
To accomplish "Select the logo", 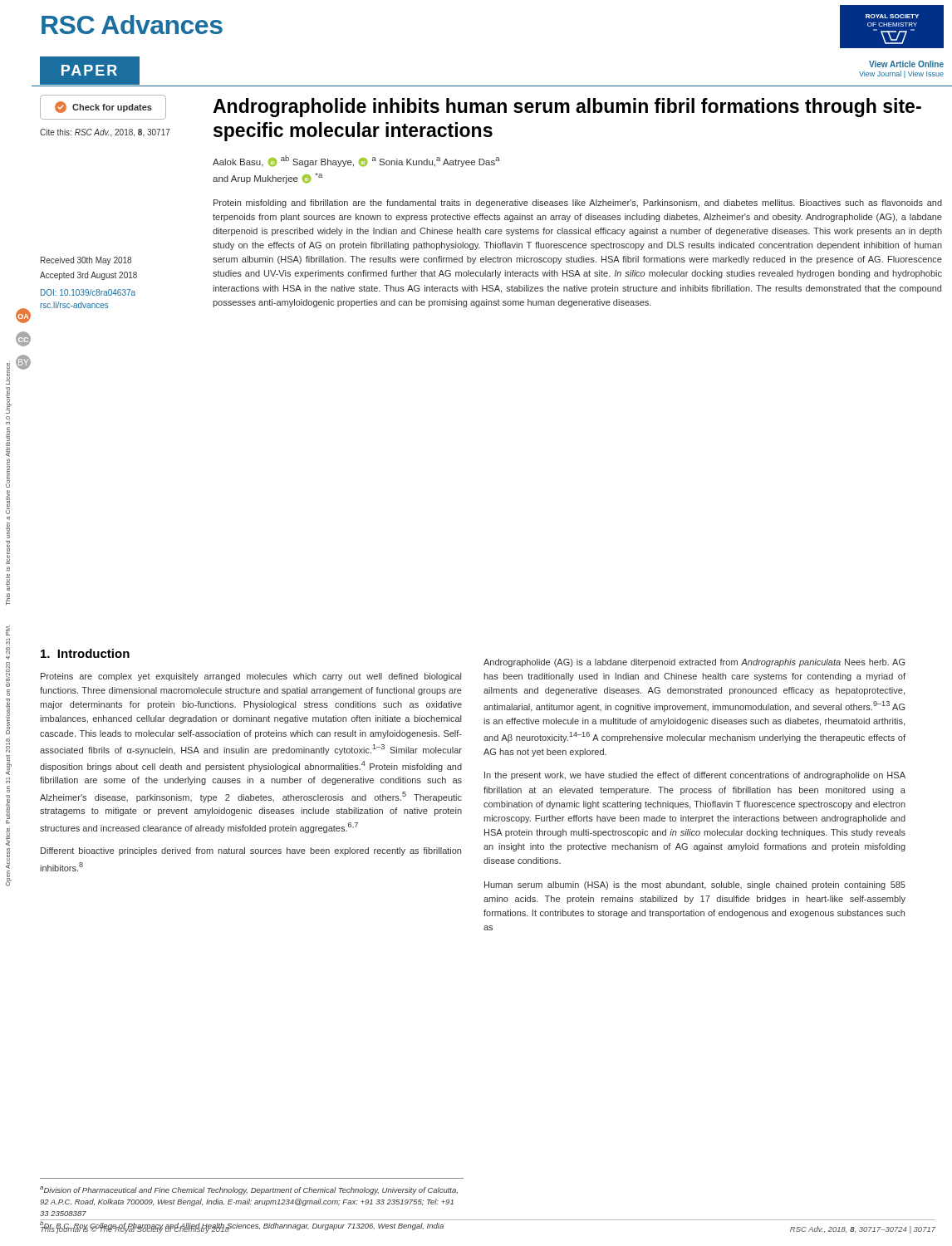I will tap(892, 28).
